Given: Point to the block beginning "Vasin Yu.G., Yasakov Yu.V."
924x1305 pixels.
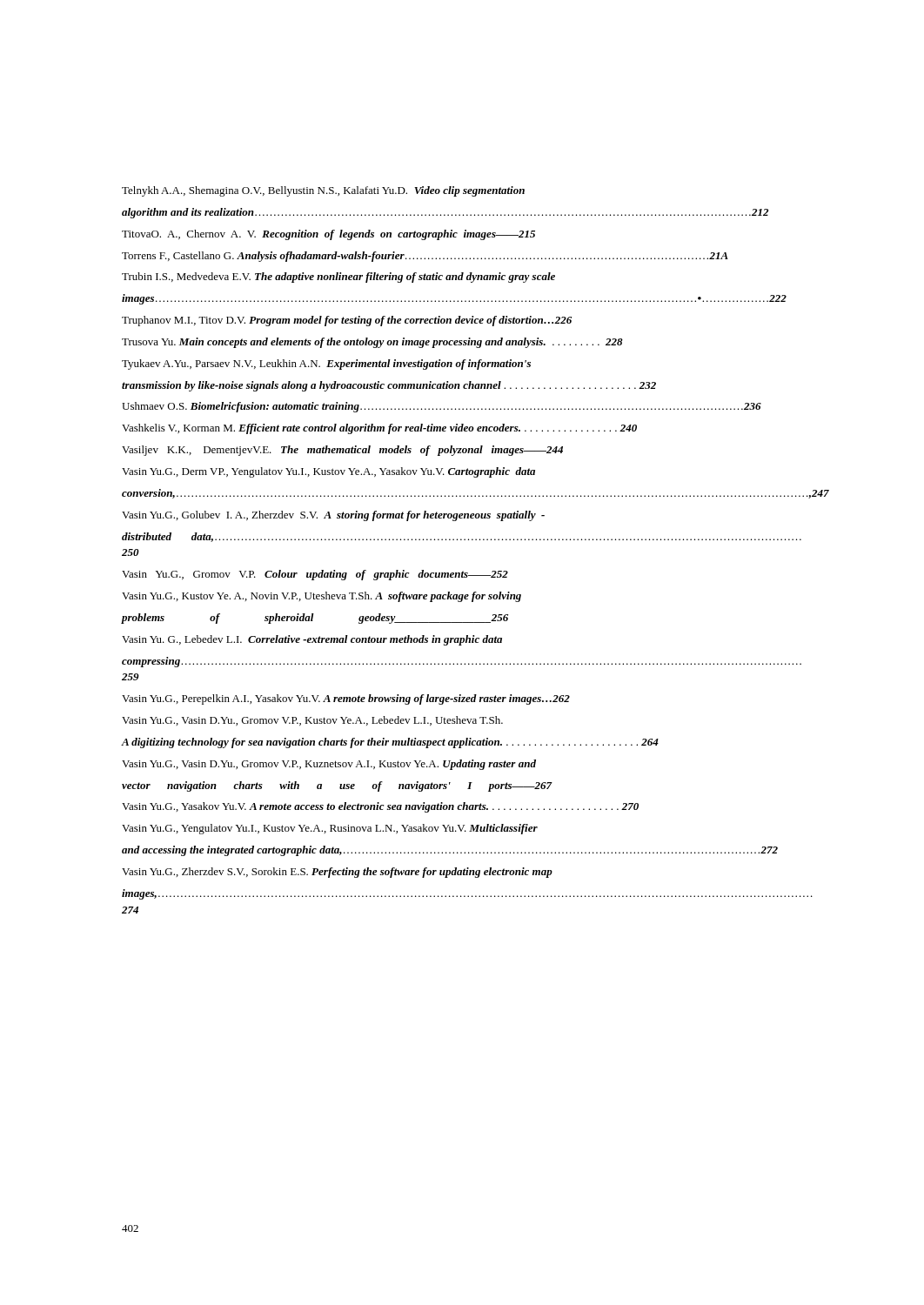Looking at the screenshot, I should 380,806.
